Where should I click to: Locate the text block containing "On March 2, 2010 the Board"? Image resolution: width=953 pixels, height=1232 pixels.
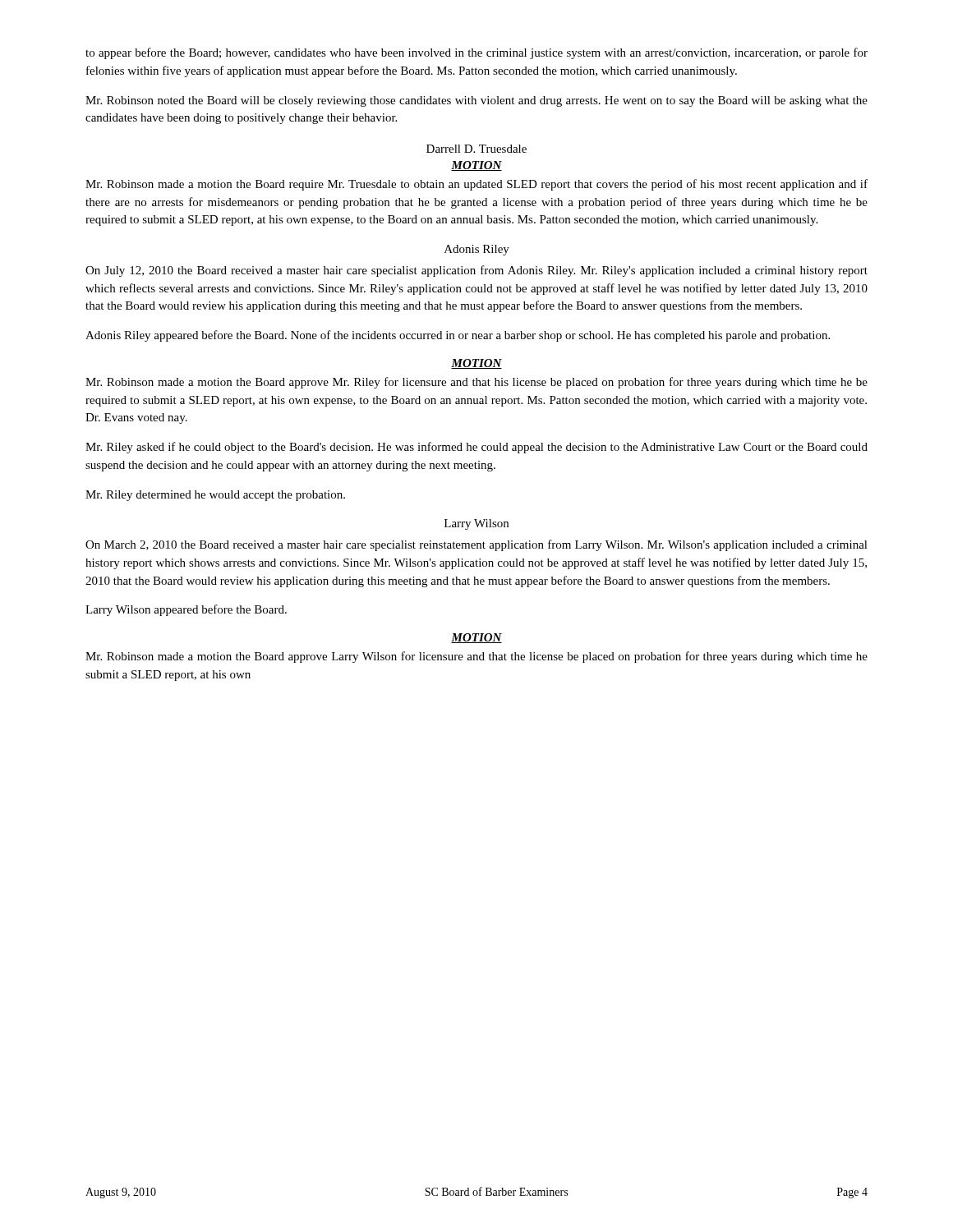pyautogui.click(x=476, y=562)
